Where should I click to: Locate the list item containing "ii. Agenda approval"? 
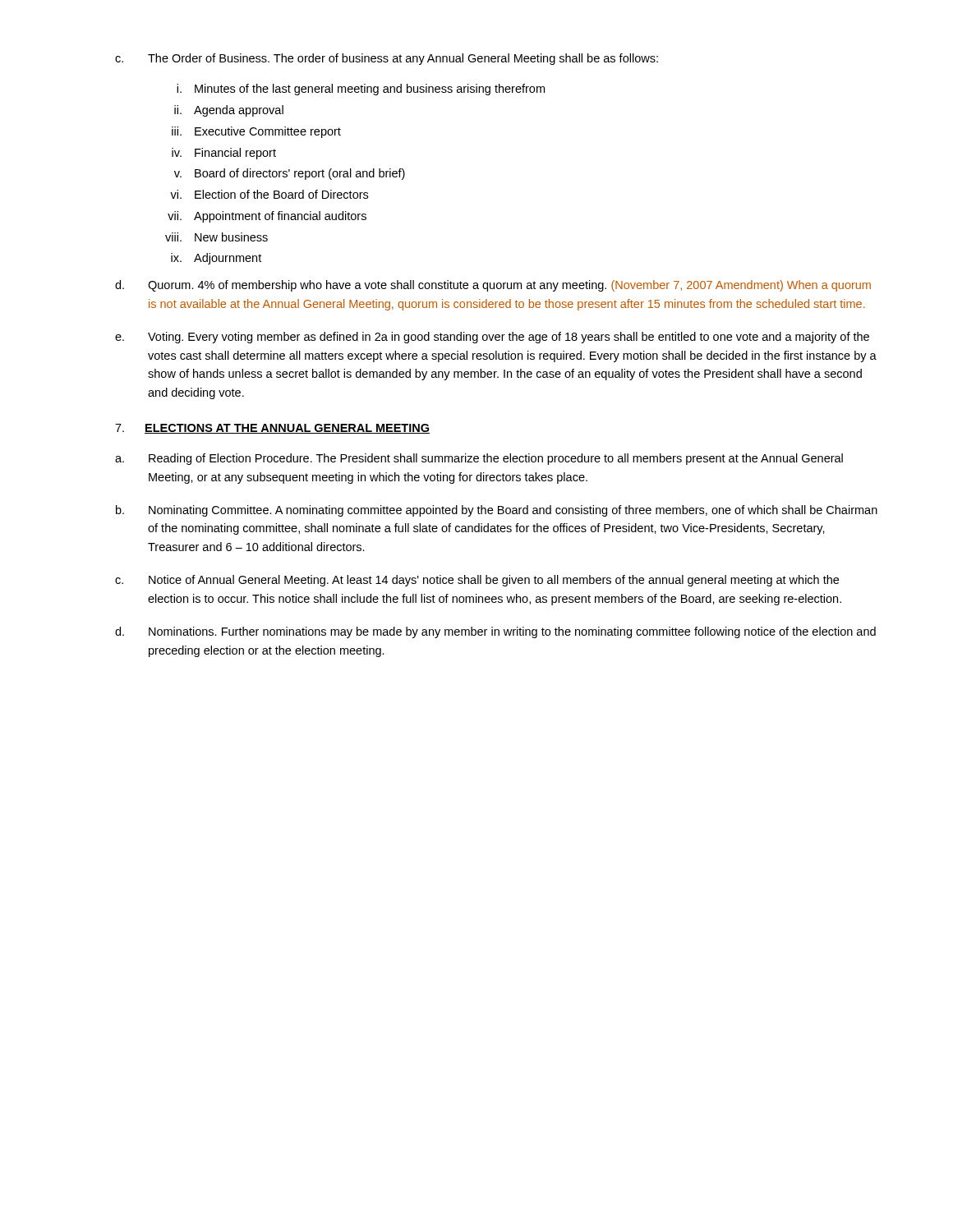tap(229, 111)
